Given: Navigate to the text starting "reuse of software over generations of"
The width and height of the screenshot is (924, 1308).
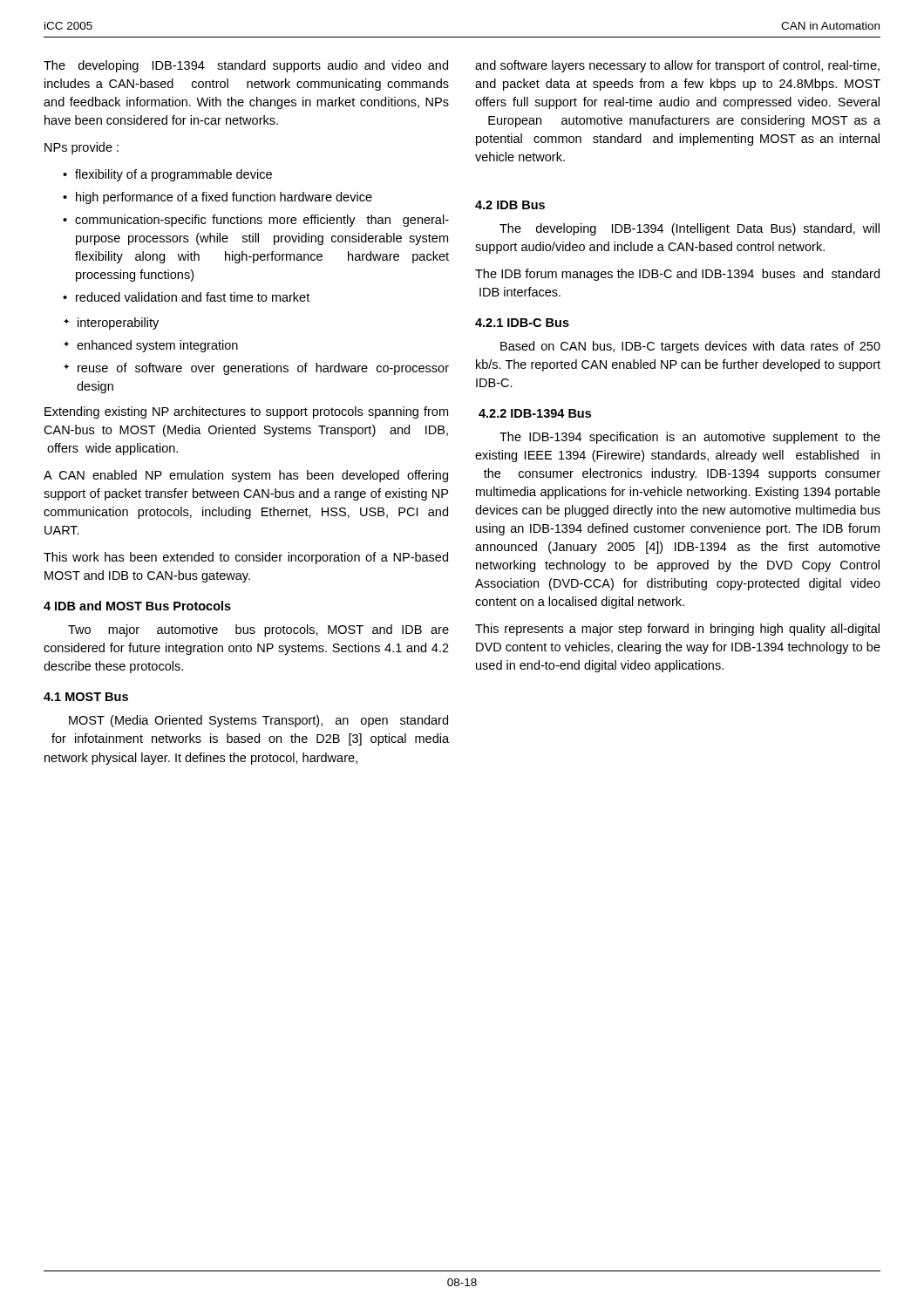Looking at the screenshot, I should click(x=263, y=377).
